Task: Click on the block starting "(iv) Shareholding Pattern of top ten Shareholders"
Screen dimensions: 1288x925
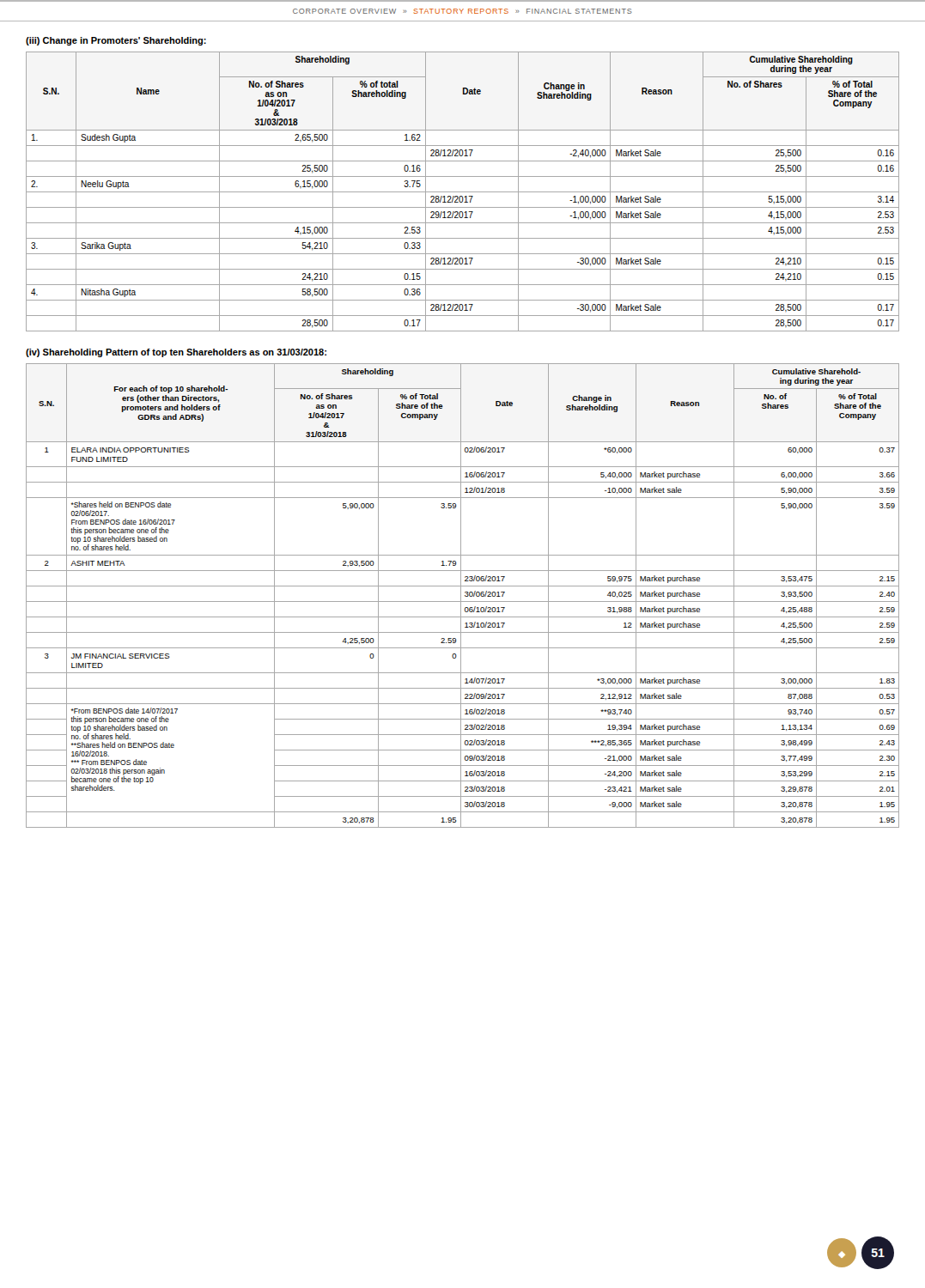Action: (x=176, y=352)
